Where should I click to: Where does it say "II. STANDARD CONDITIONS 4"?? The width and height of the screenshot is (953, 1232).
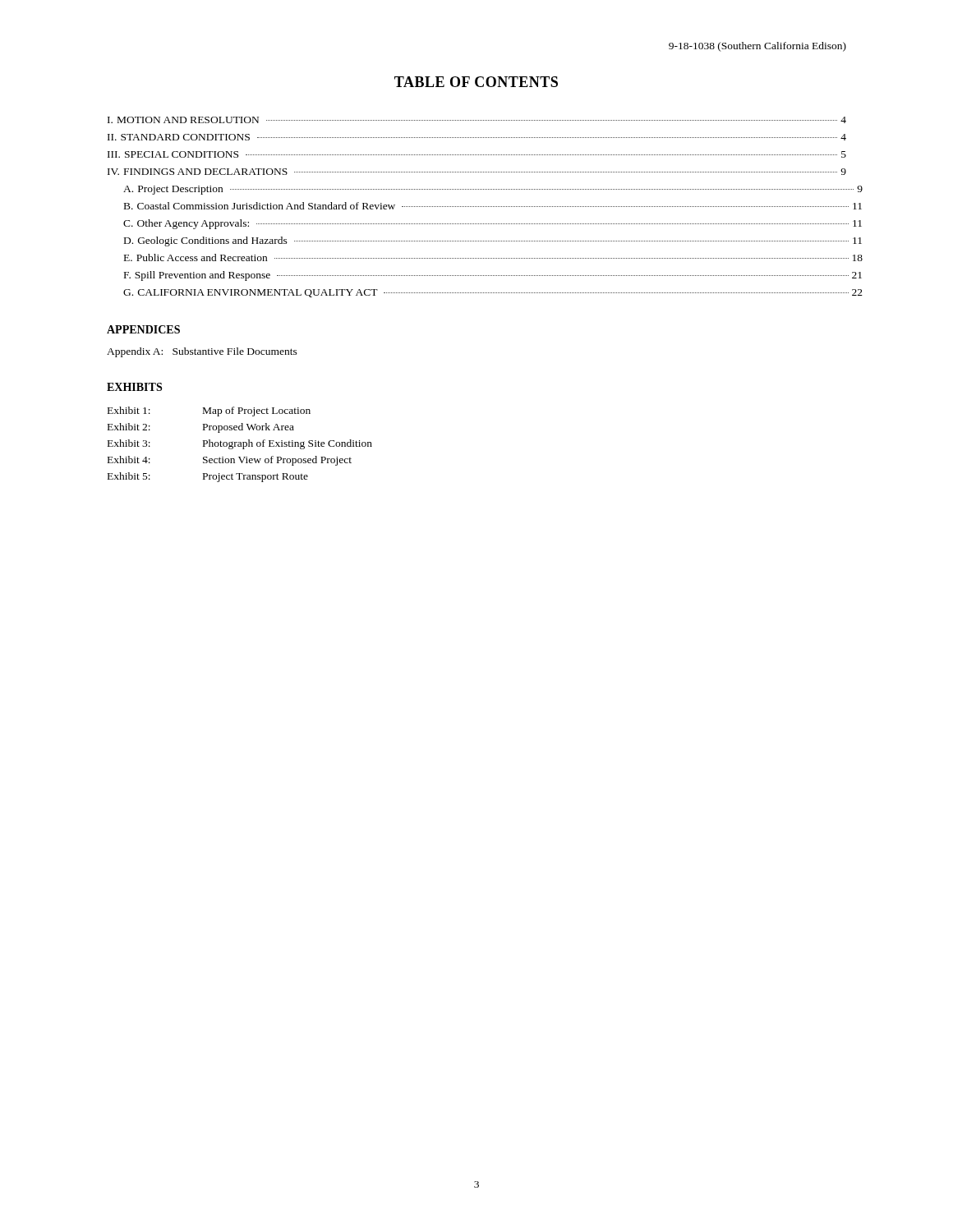pos(476,137)
